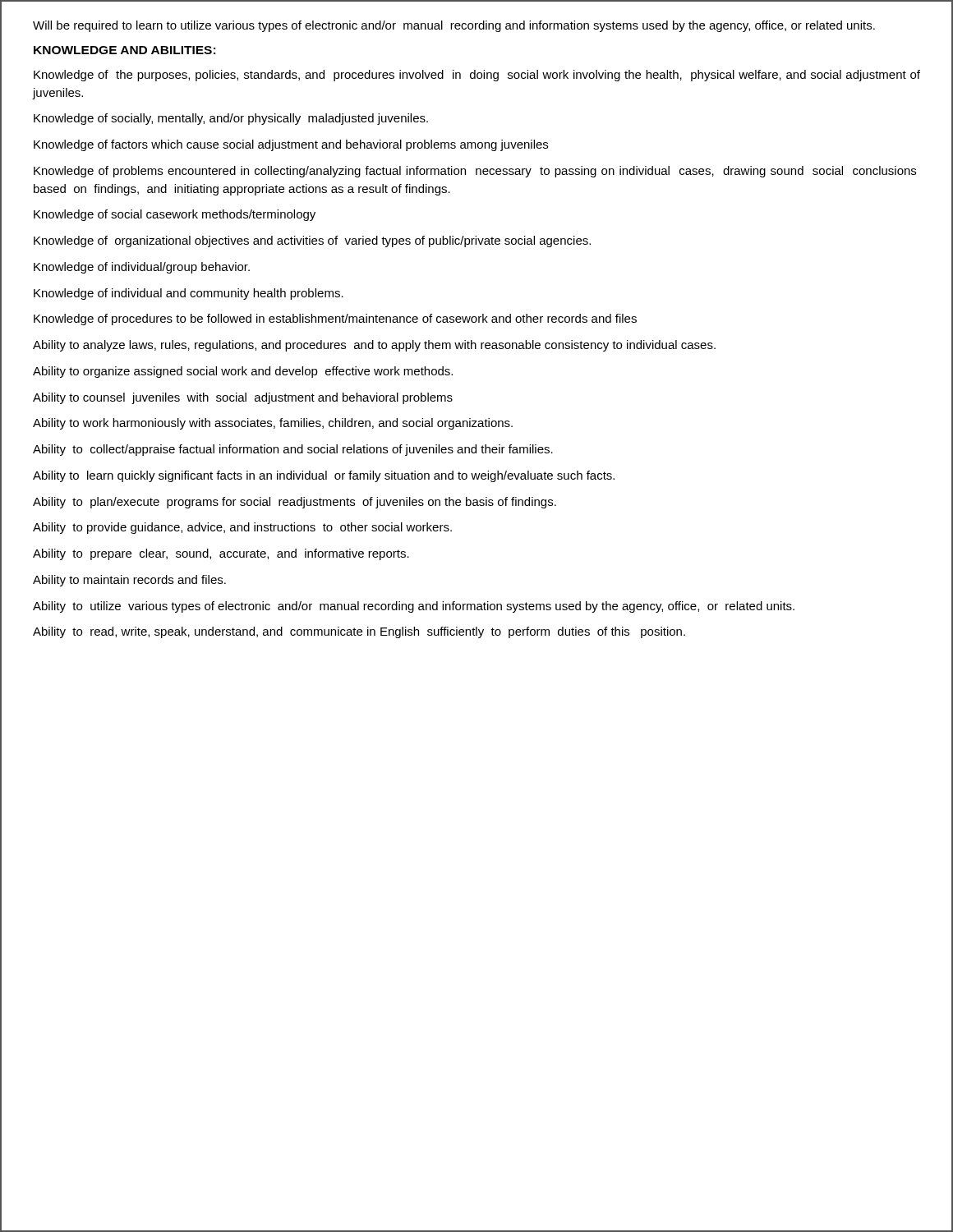This screenshot has height=1232, width=953.
Task: Select the text starting "Ability to work harmoniously with"
Action: pyautogui.click(x=273, y=423)
